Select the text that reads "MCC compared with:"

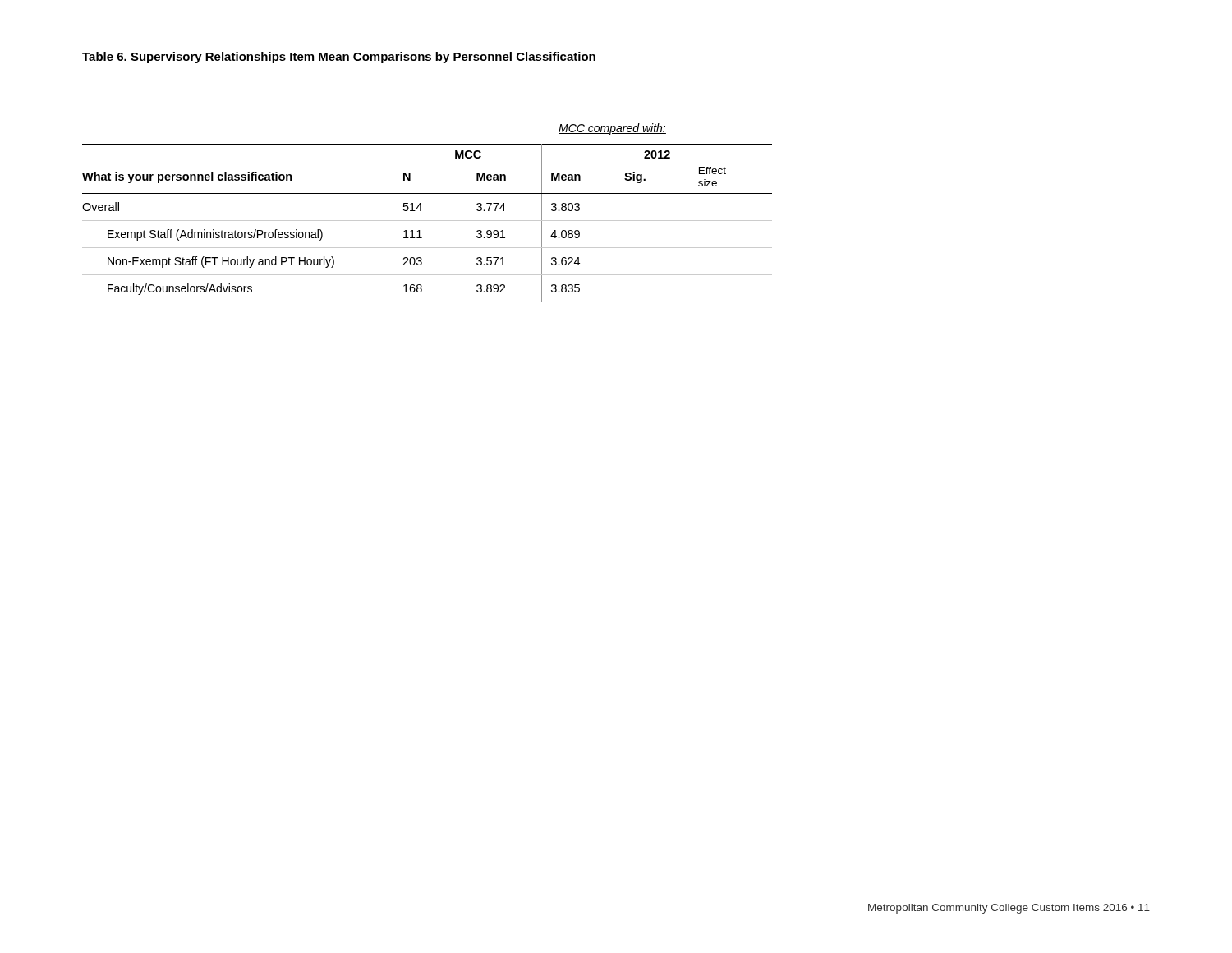pos(612,128)
